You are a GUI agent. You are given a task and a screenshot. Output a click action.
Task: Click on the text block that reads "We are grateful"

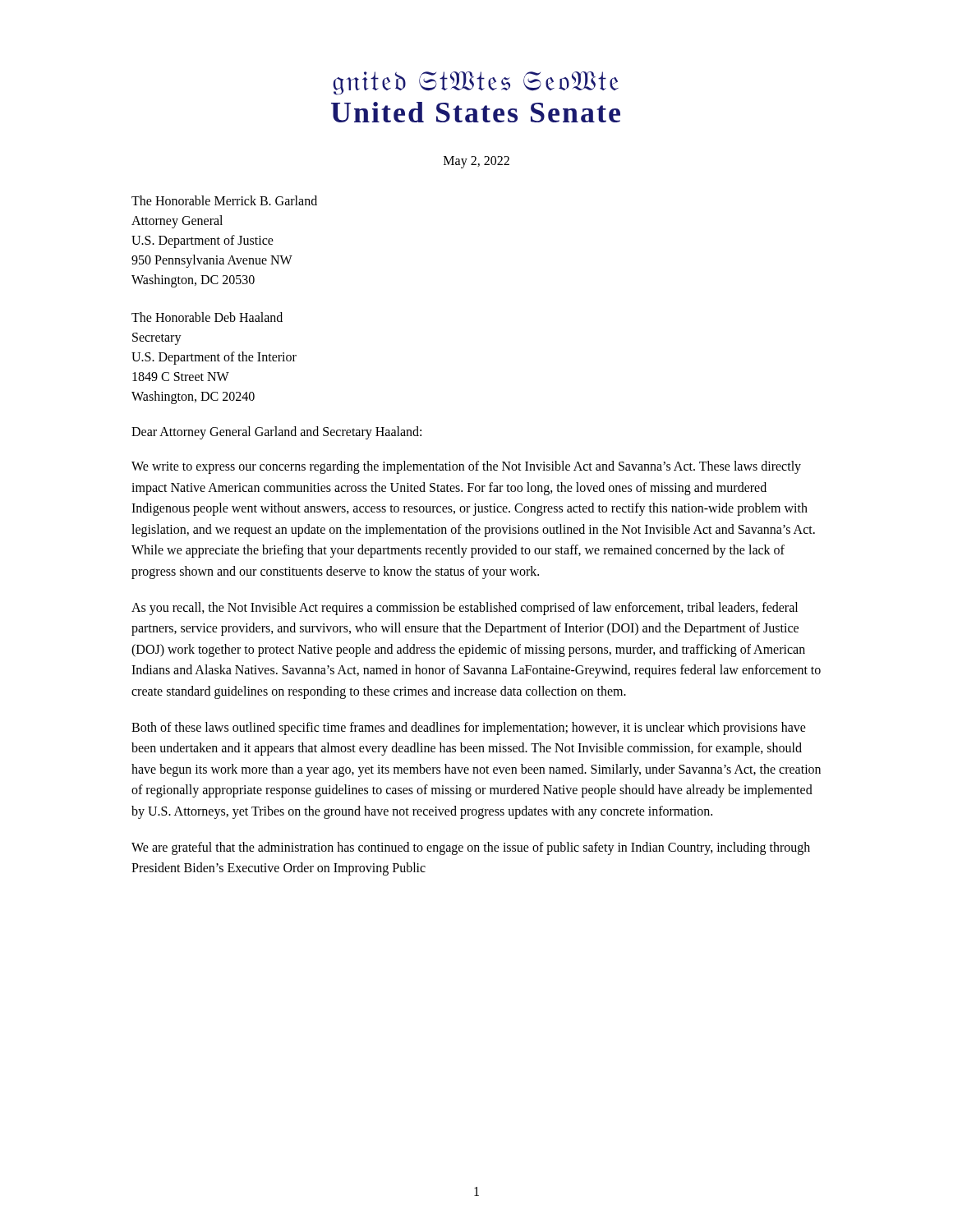coord(471,857)
